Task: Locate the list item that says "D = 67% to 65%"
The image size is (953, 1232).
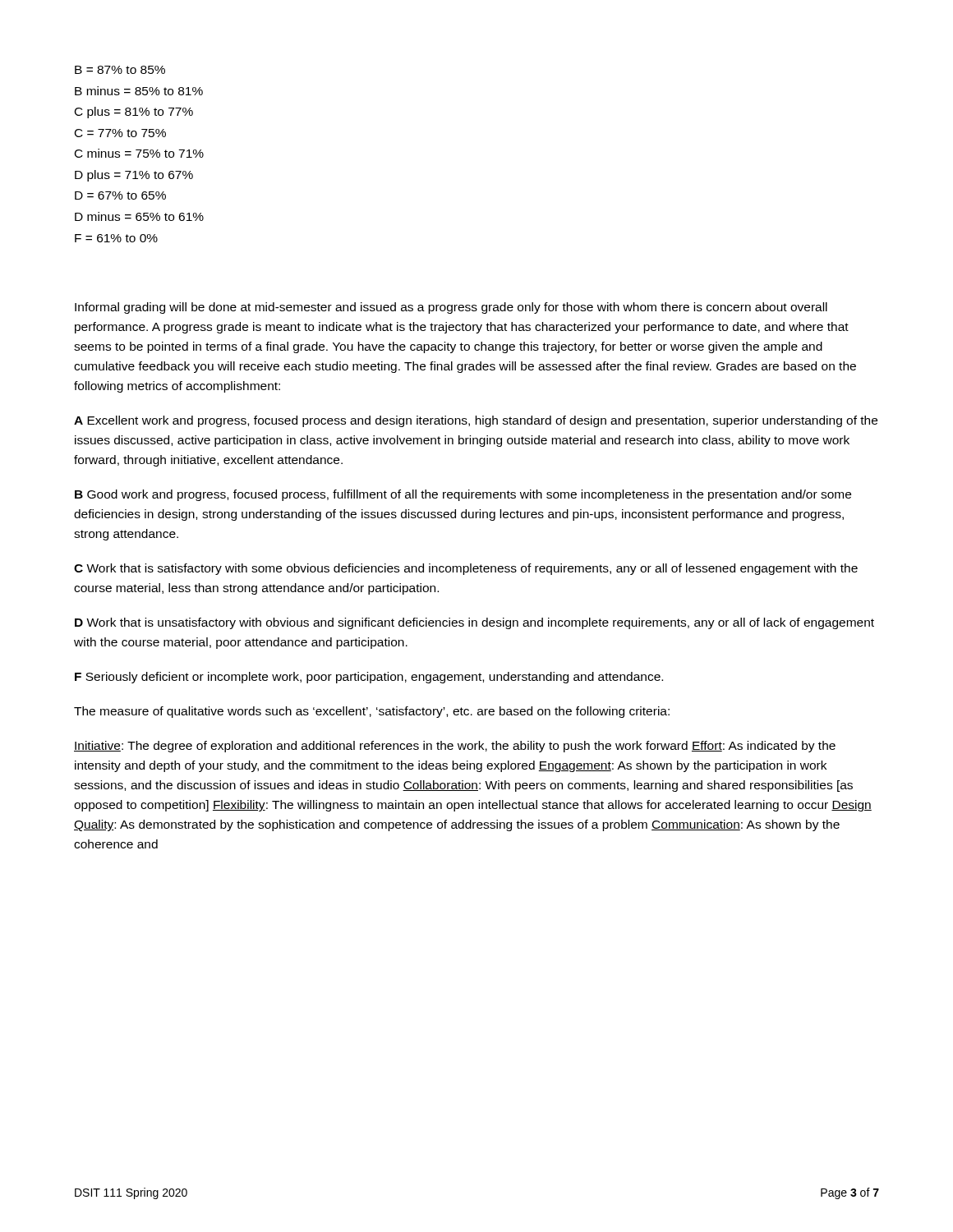Action: [x=120, y=195]
